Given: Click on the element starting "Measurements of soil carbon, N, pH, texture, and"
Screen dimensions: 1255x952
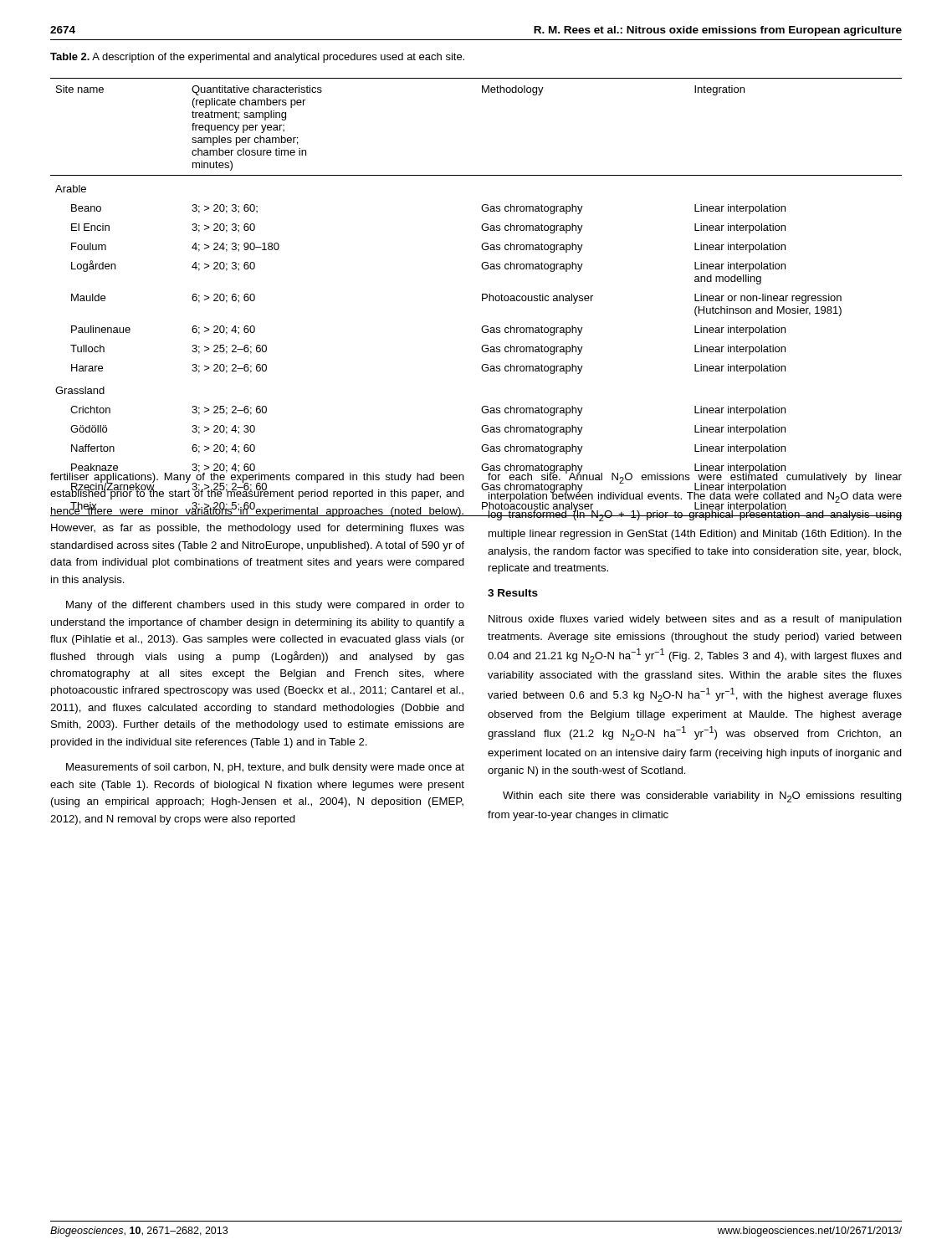Looking at the screenshot, I should point(257,793).
